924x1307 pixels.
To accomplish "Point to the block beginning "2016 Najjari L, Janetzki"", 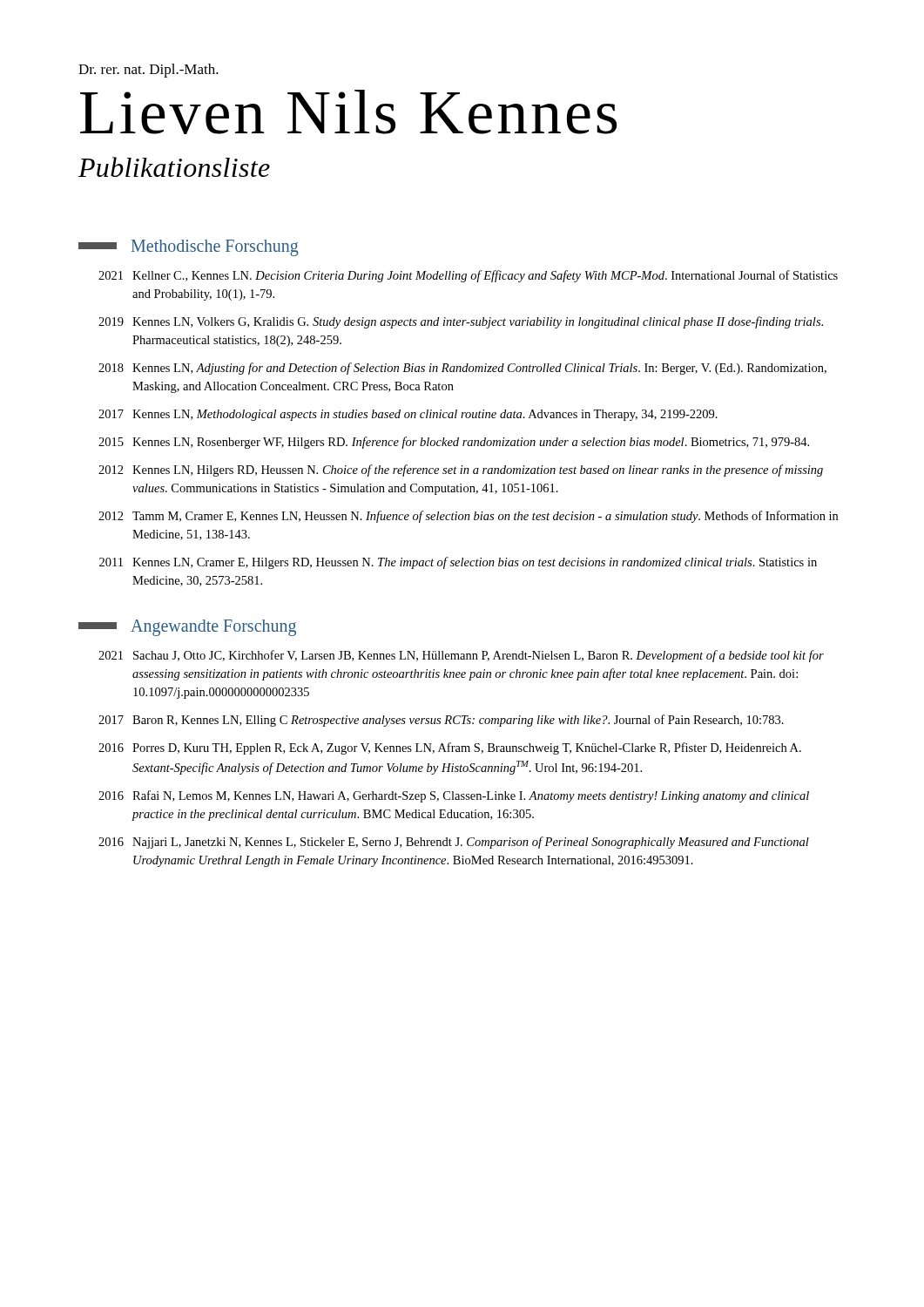I will tap(462, 851).
